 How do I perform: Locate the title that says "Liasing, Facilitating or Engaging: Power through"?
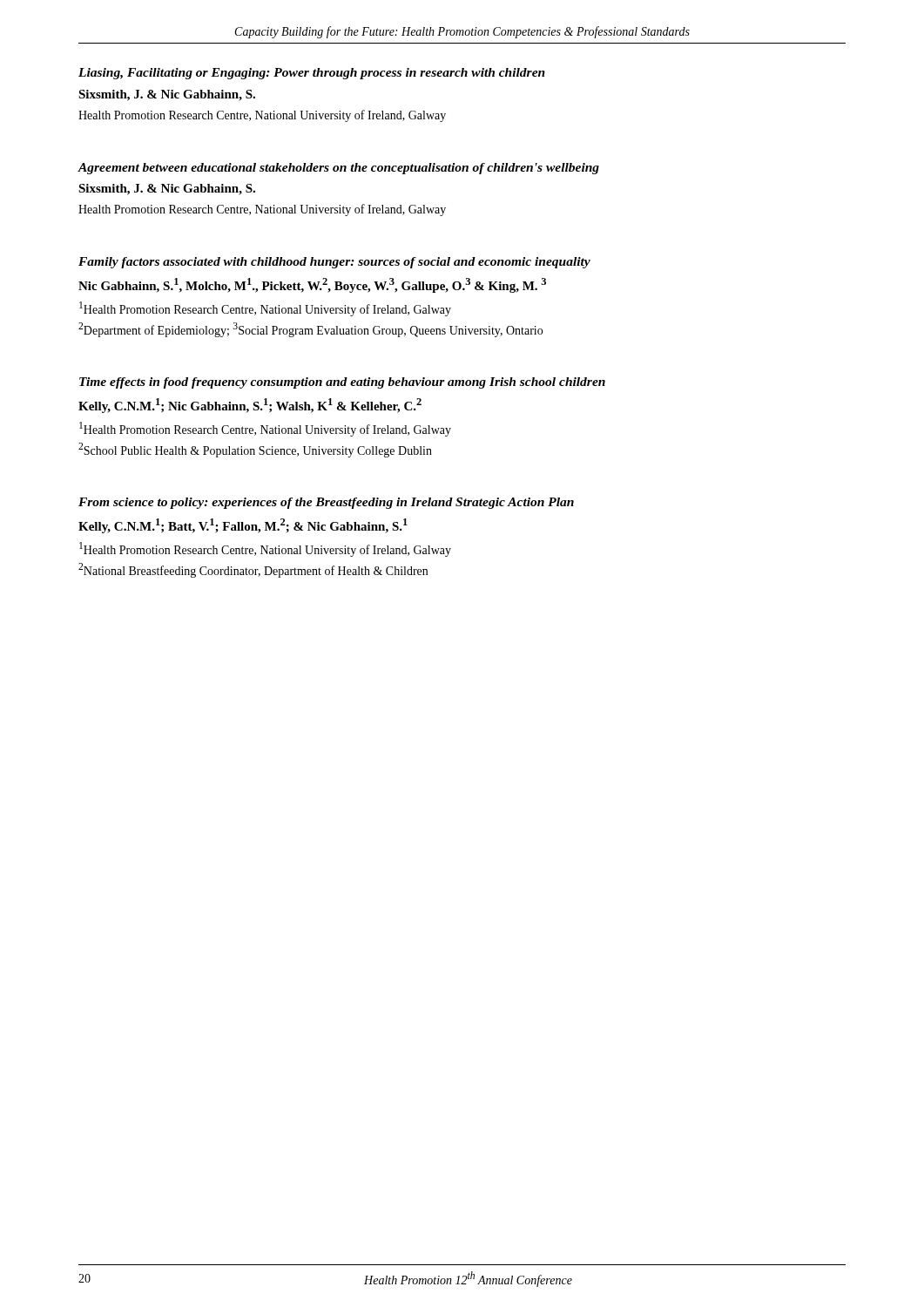pyautogui.click(x=312, y=72)
